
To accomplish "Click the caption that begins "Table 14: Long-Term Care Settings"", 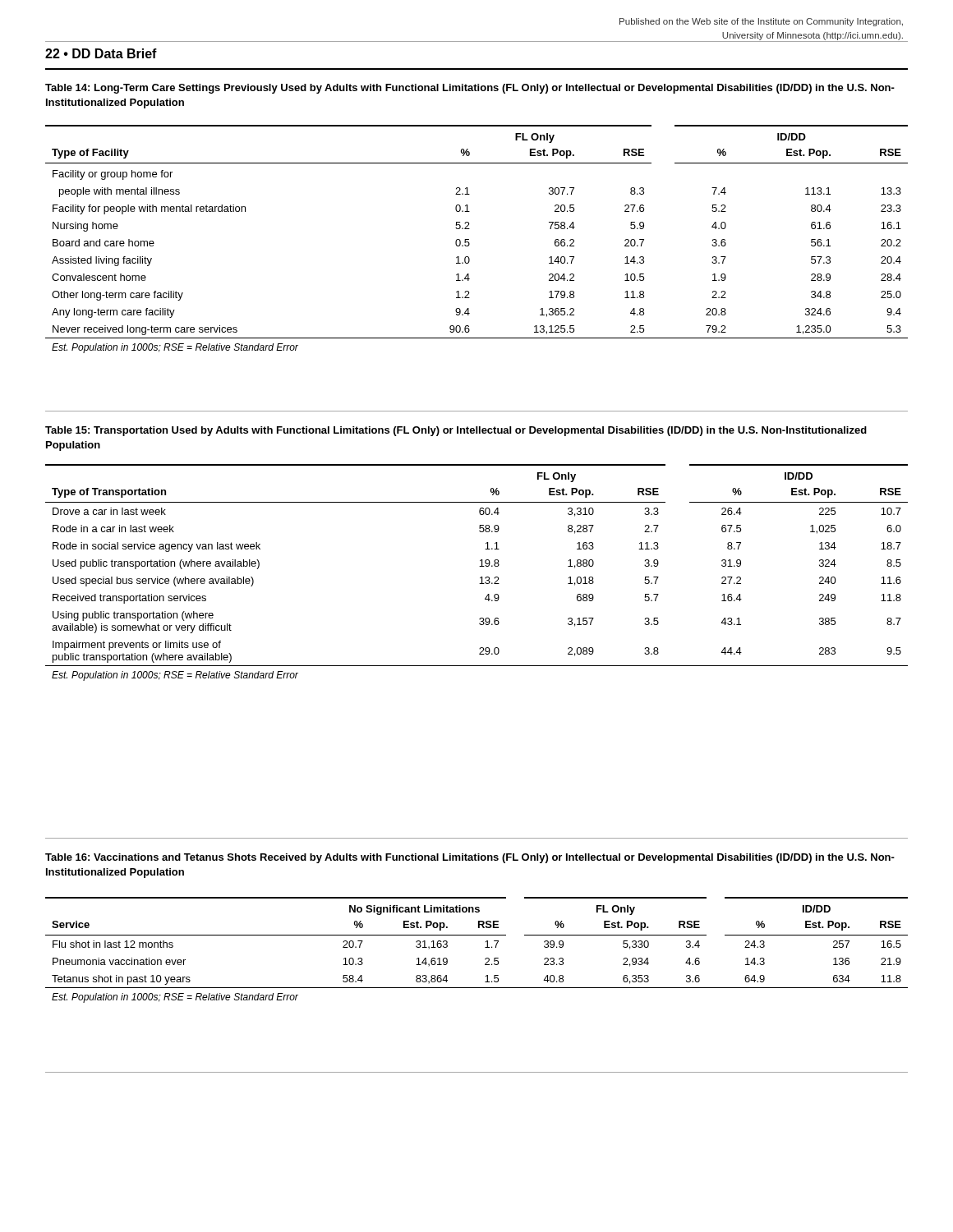I will (470, 95).
